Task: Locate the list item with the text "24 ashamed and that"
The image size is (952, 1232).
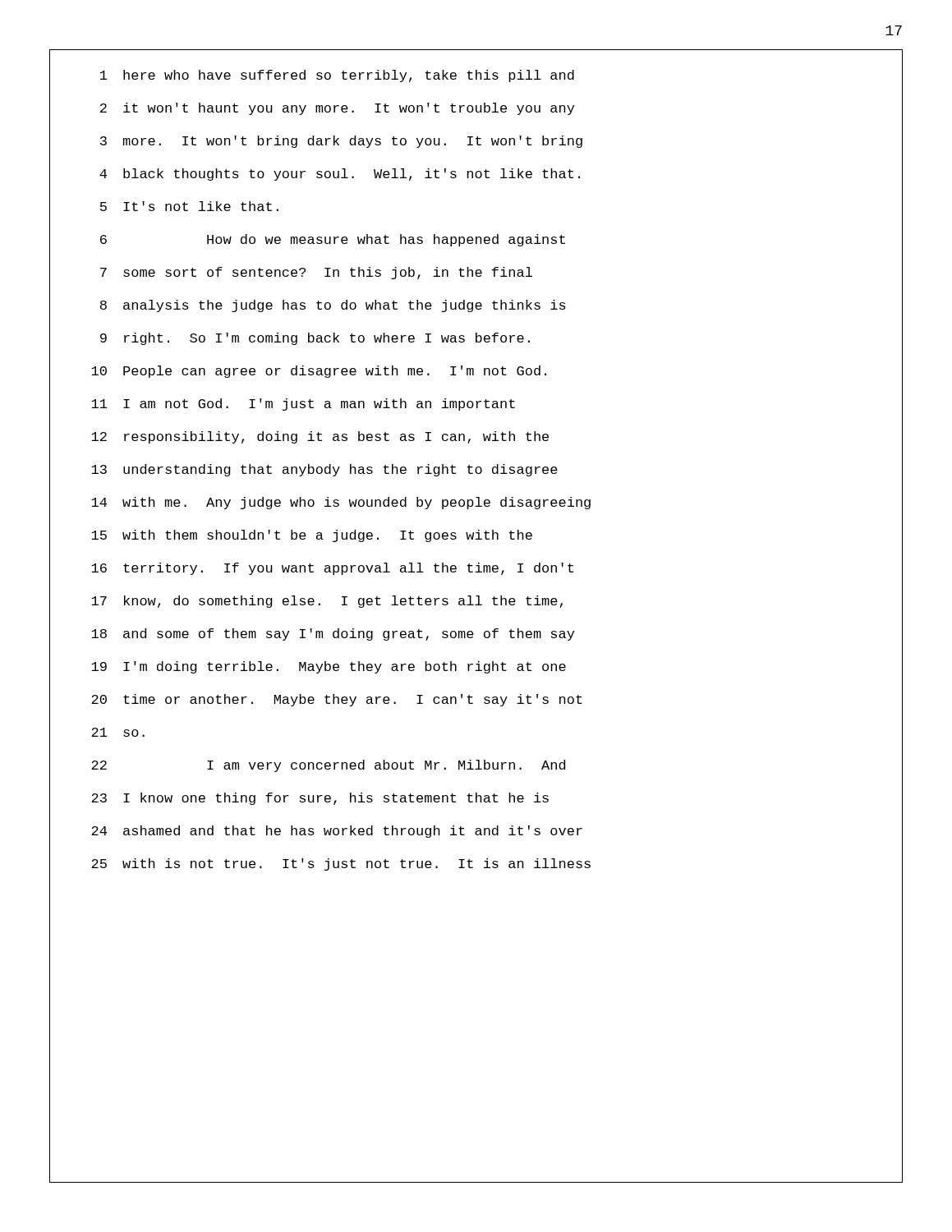Action: coord(472,831)
